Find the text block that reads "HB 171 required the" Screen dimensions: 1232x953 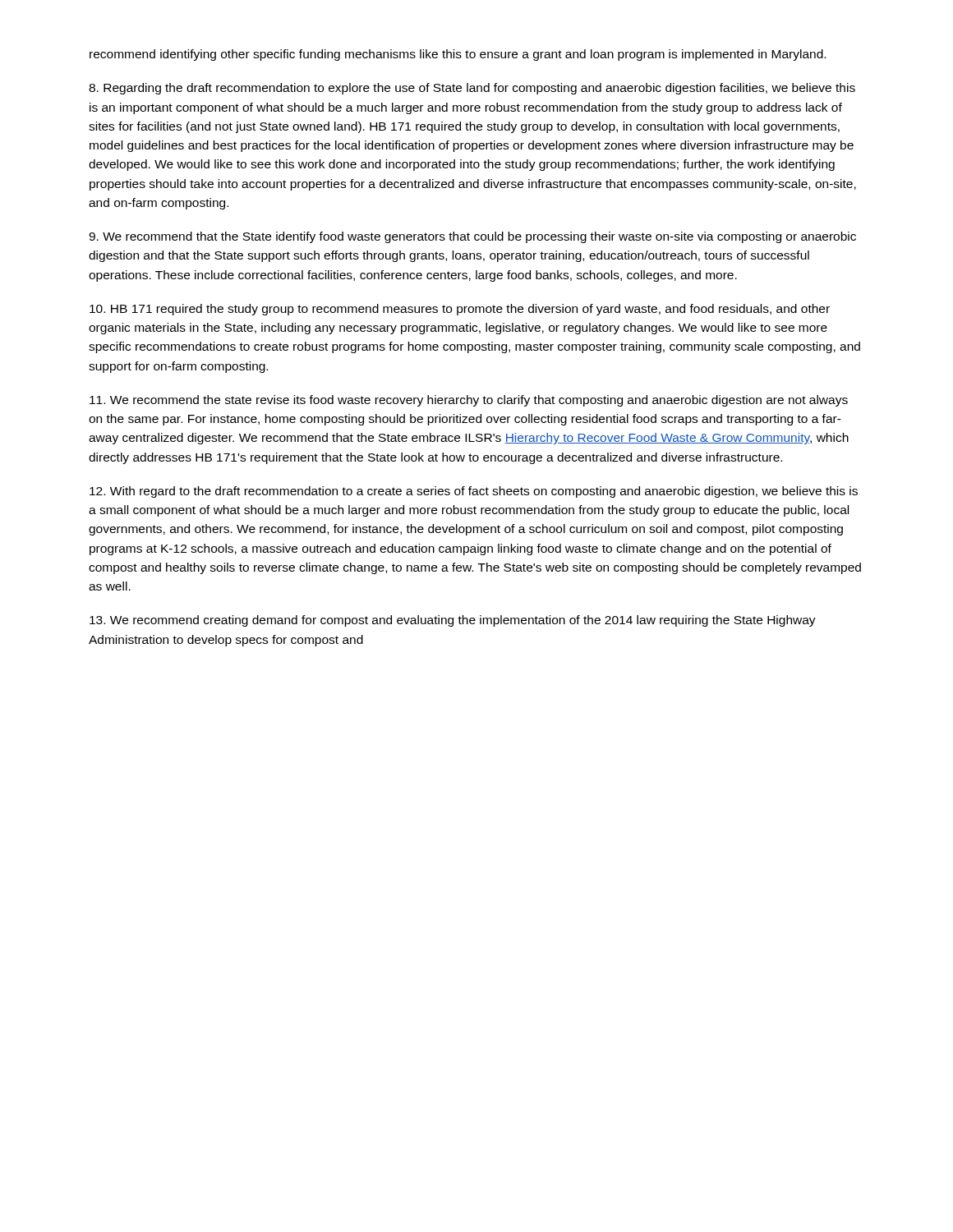pyautogui.click(x=475, y=337)
